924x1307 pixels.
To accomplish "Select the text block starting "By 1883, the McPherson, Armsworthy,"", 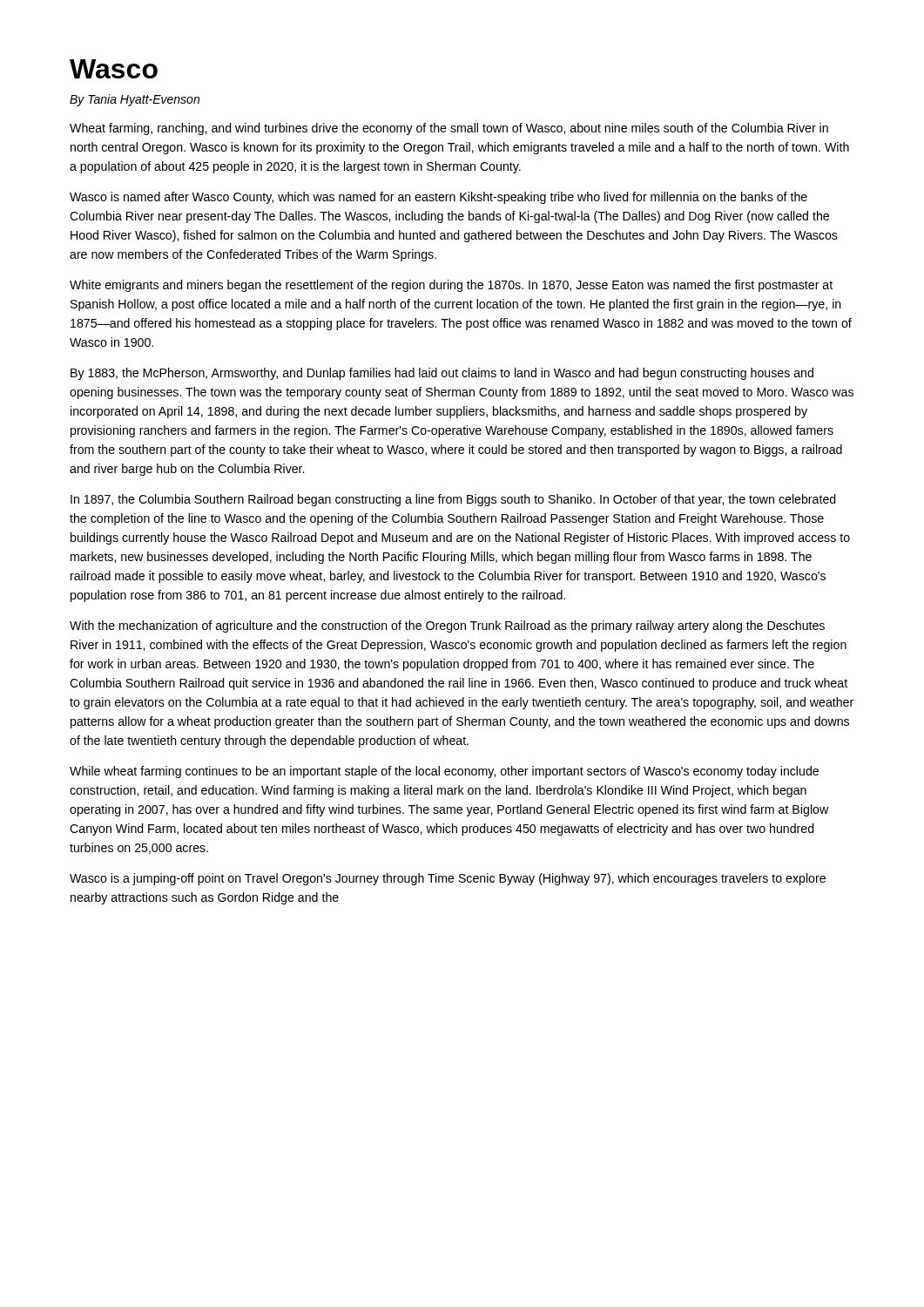I will 462,421.
